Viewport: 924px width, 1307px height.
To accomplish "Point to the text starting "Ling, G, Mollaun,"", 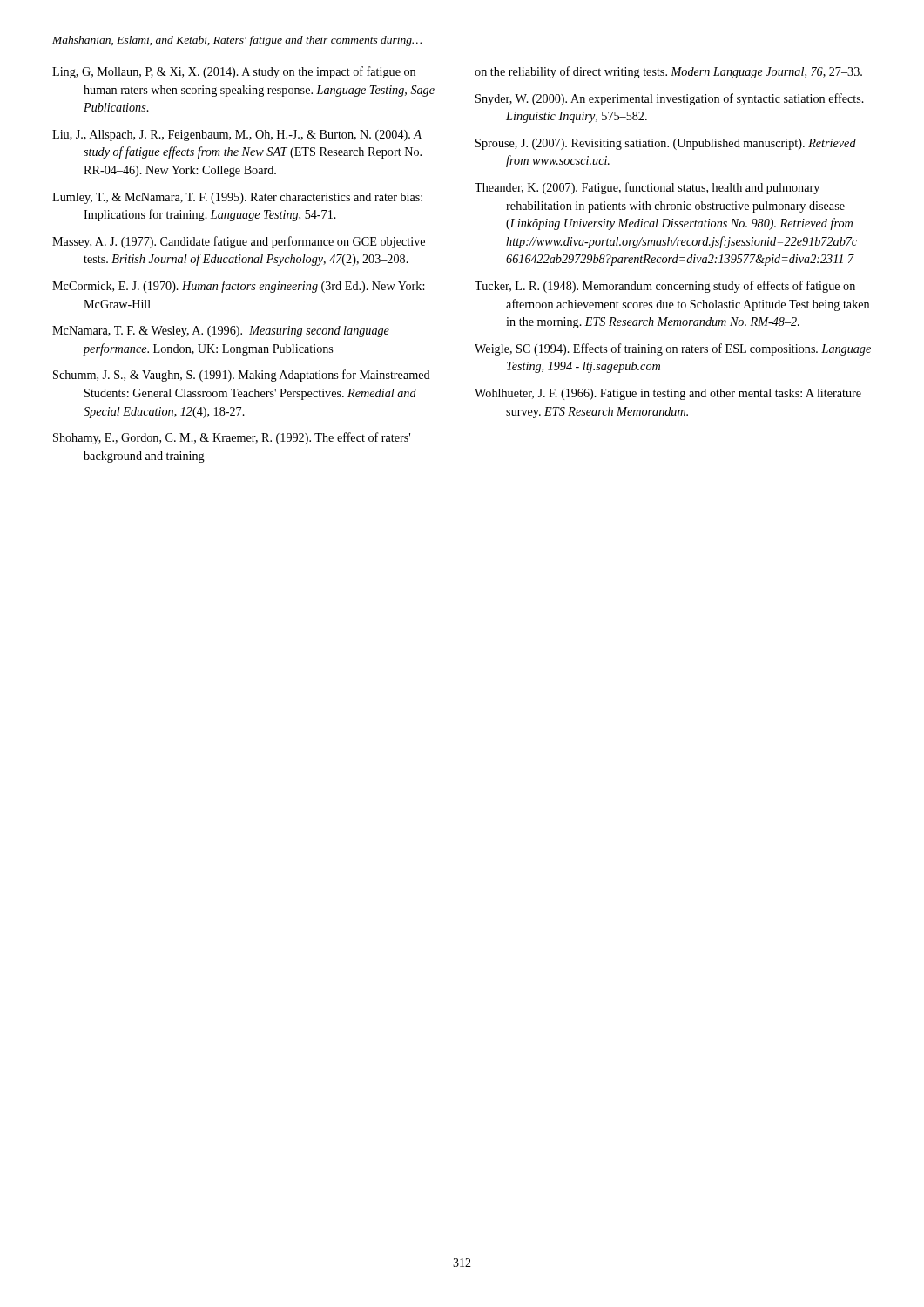I will click(243, 89).
